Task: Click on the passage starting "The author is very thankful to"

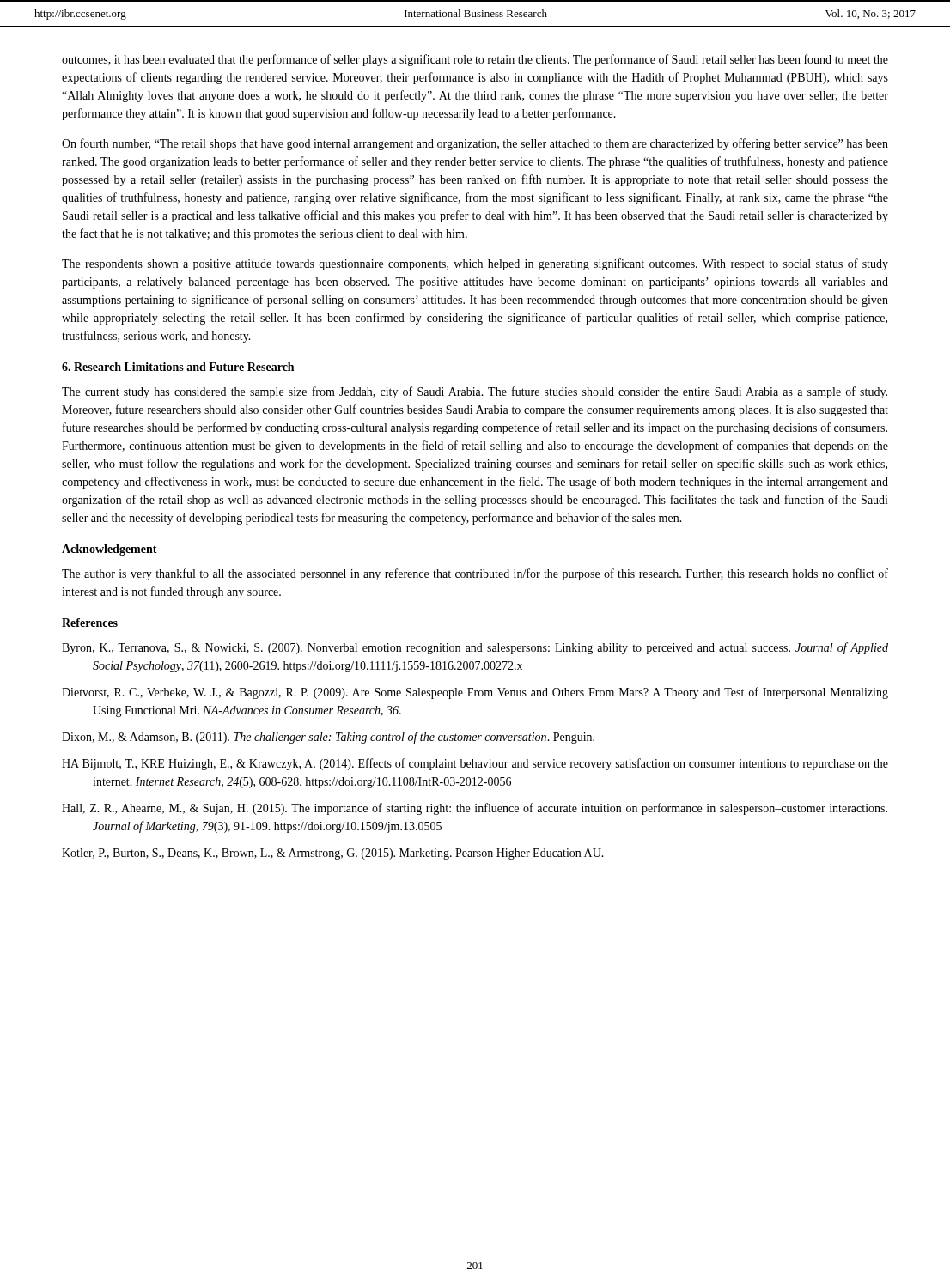Action: [475, 583]
